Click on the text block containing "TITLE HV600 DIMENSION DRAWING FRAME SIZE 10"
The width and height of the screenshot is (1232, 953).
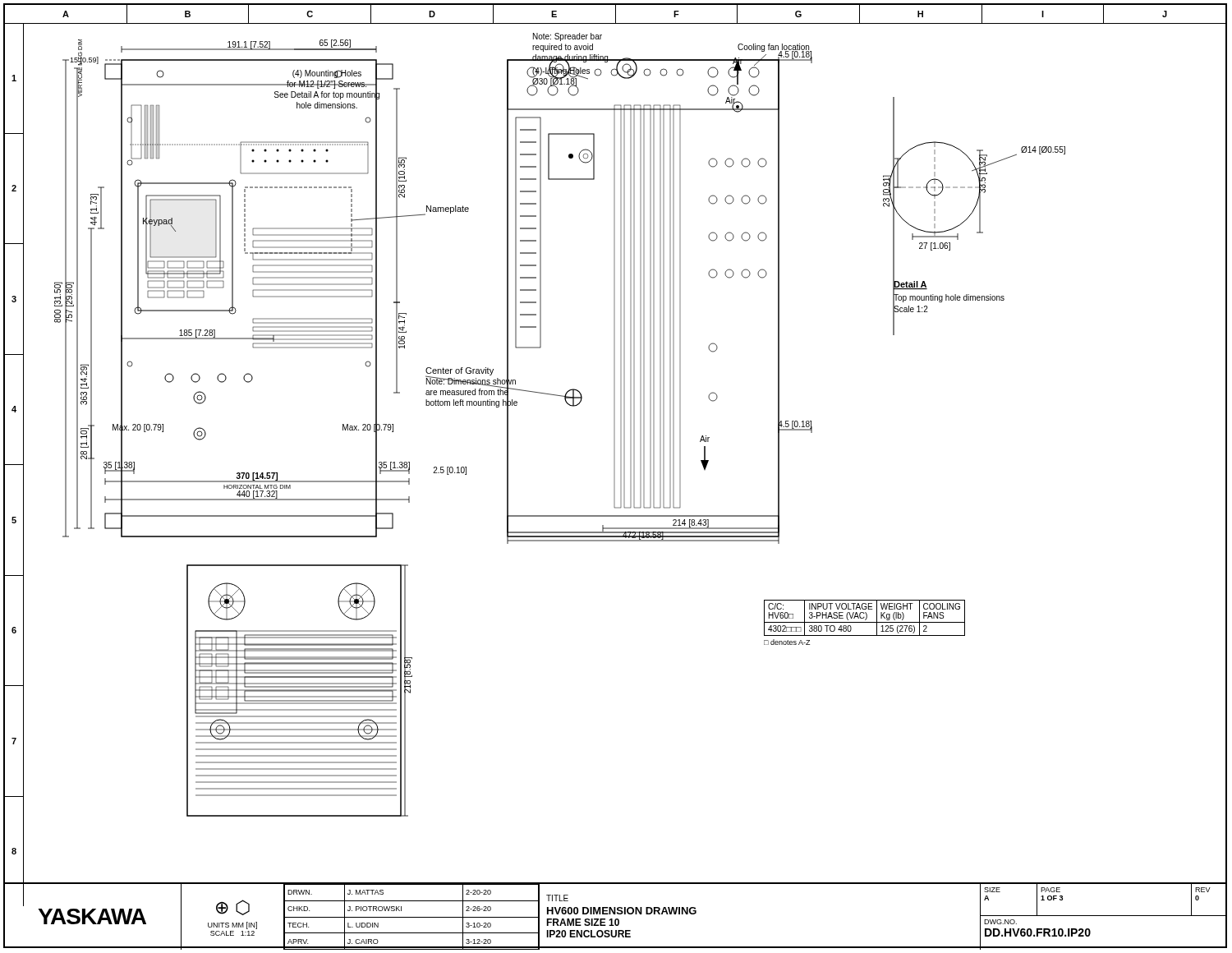pos(557,898)
